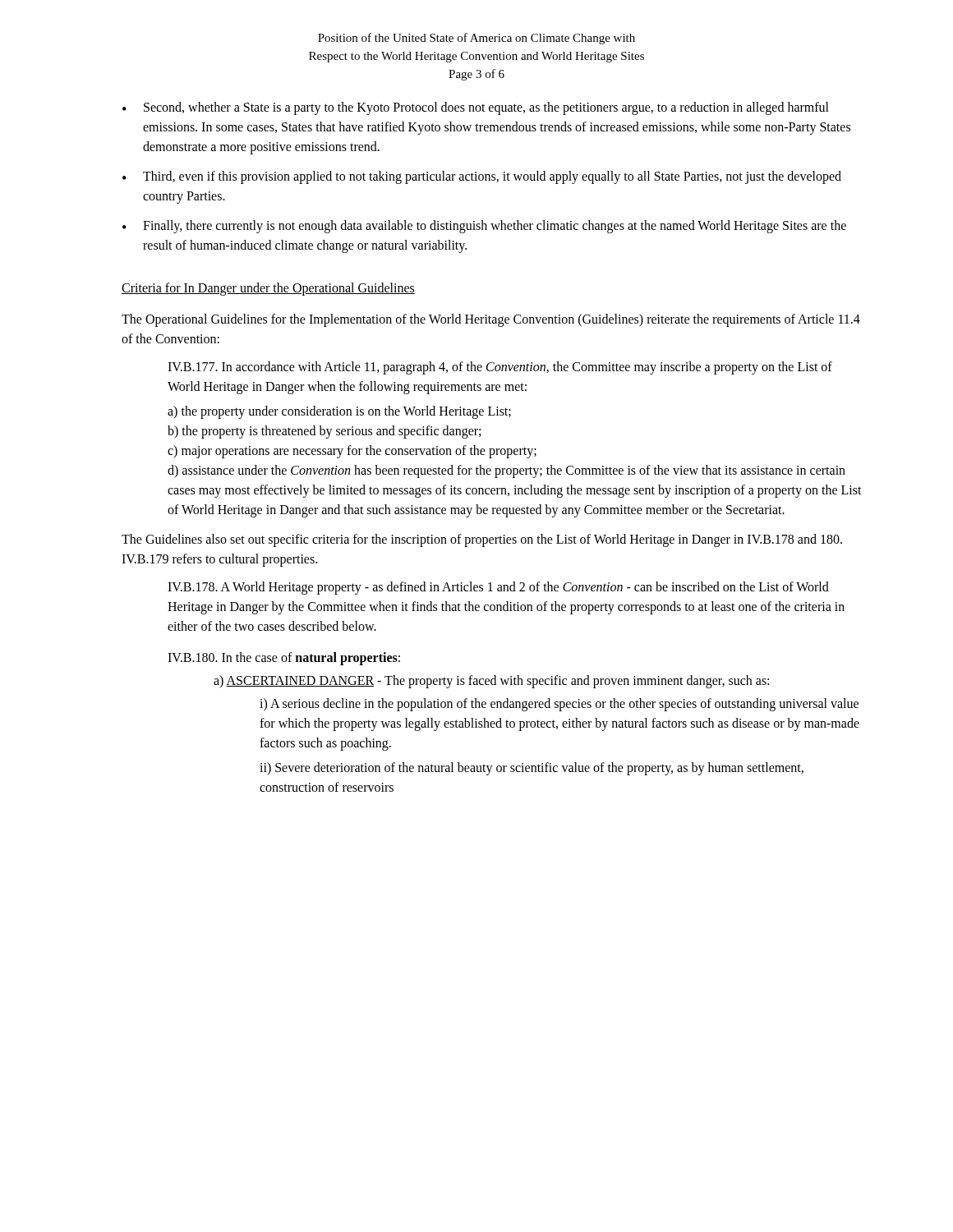This screenshot has width=953, height=1232.
Task: Click the section header that begins "Criteria for In Danger under the Operational"
Action: [268, 288]
